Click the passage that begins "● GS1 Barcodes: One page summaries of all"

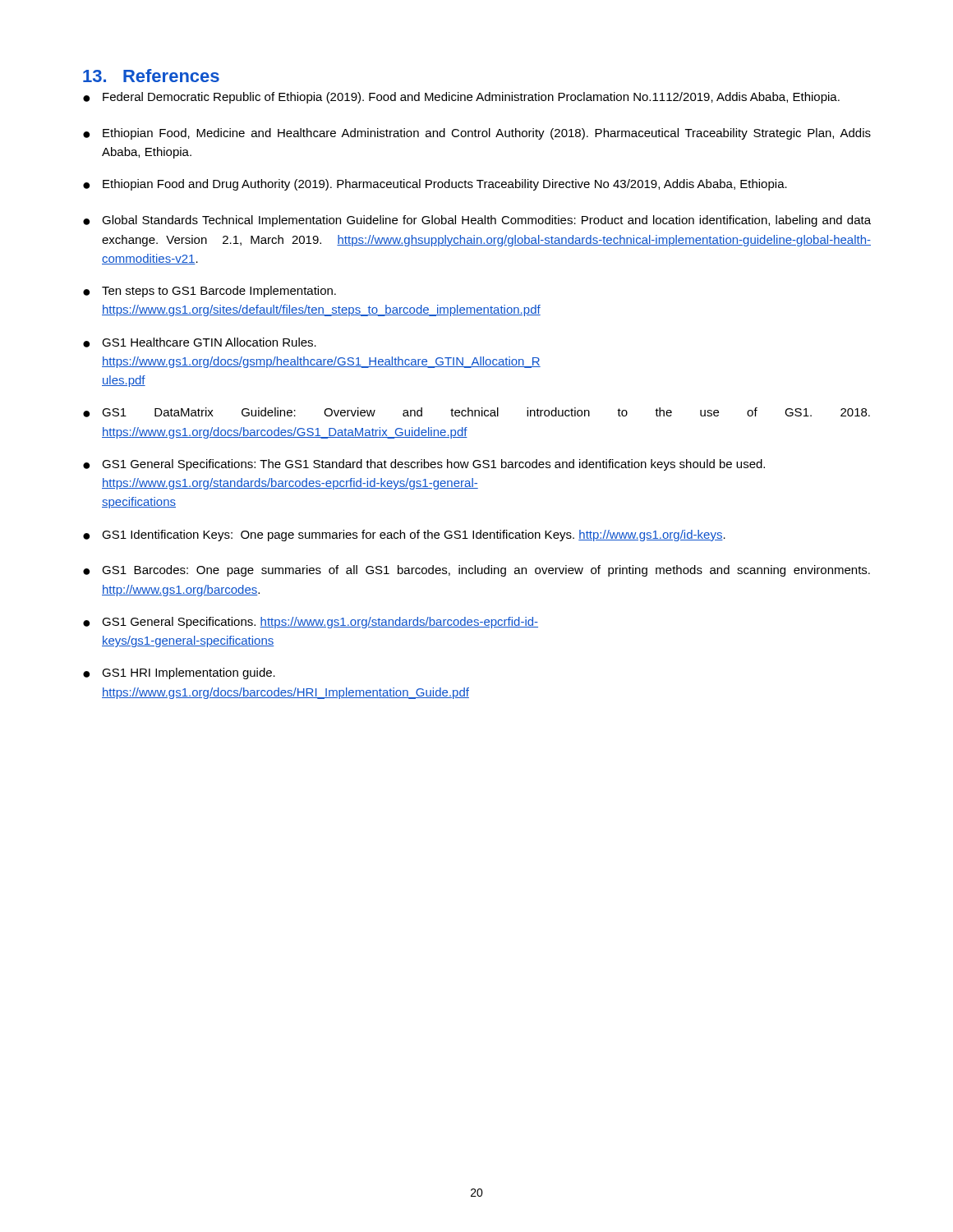click(x=476, y=580)
